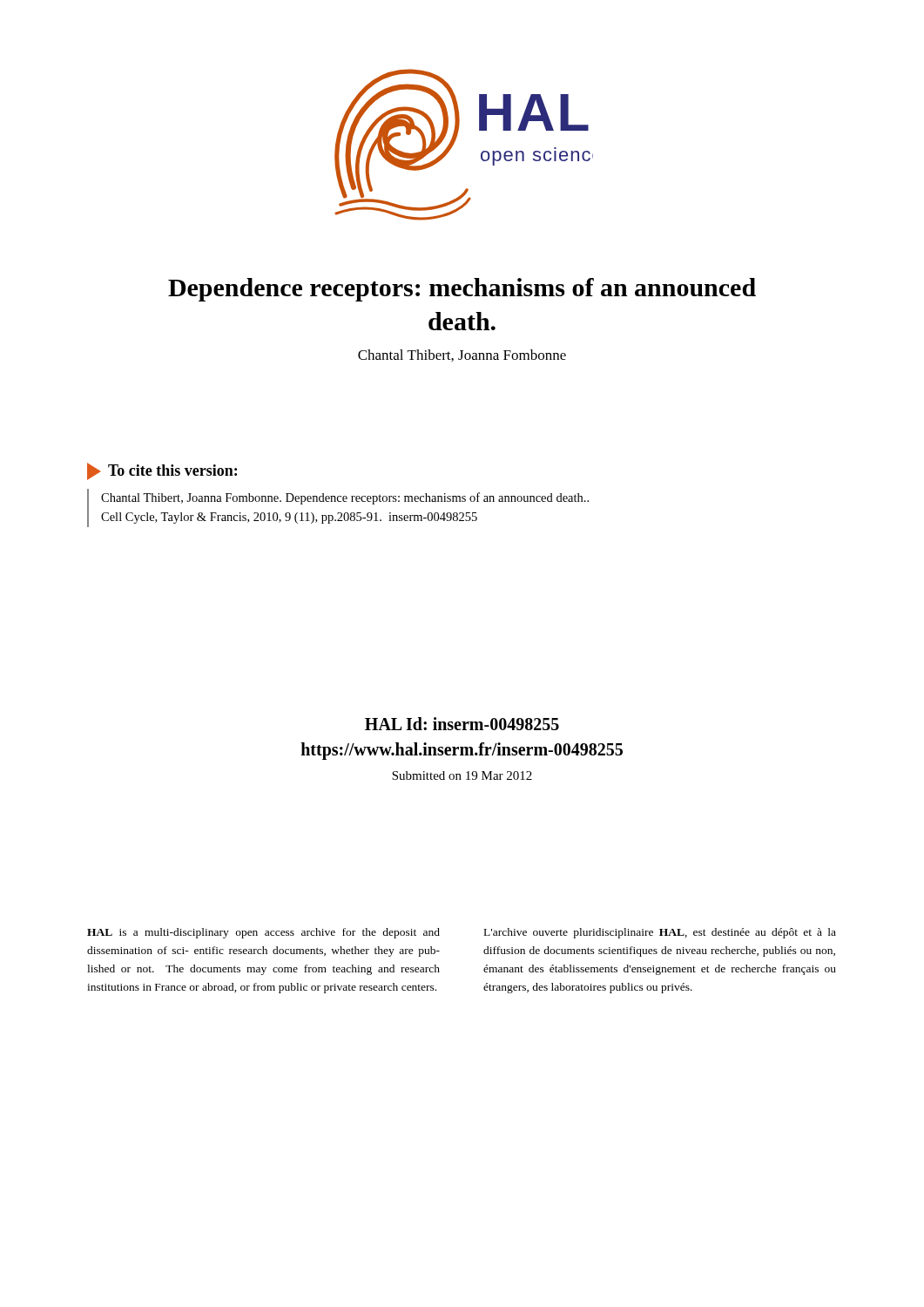Where is the passage that starts "HAL is a multi-disciplinary open access"?
The height and width of the screenshot is (1307, 924).
pyautogui.click(x=263, y=959)
